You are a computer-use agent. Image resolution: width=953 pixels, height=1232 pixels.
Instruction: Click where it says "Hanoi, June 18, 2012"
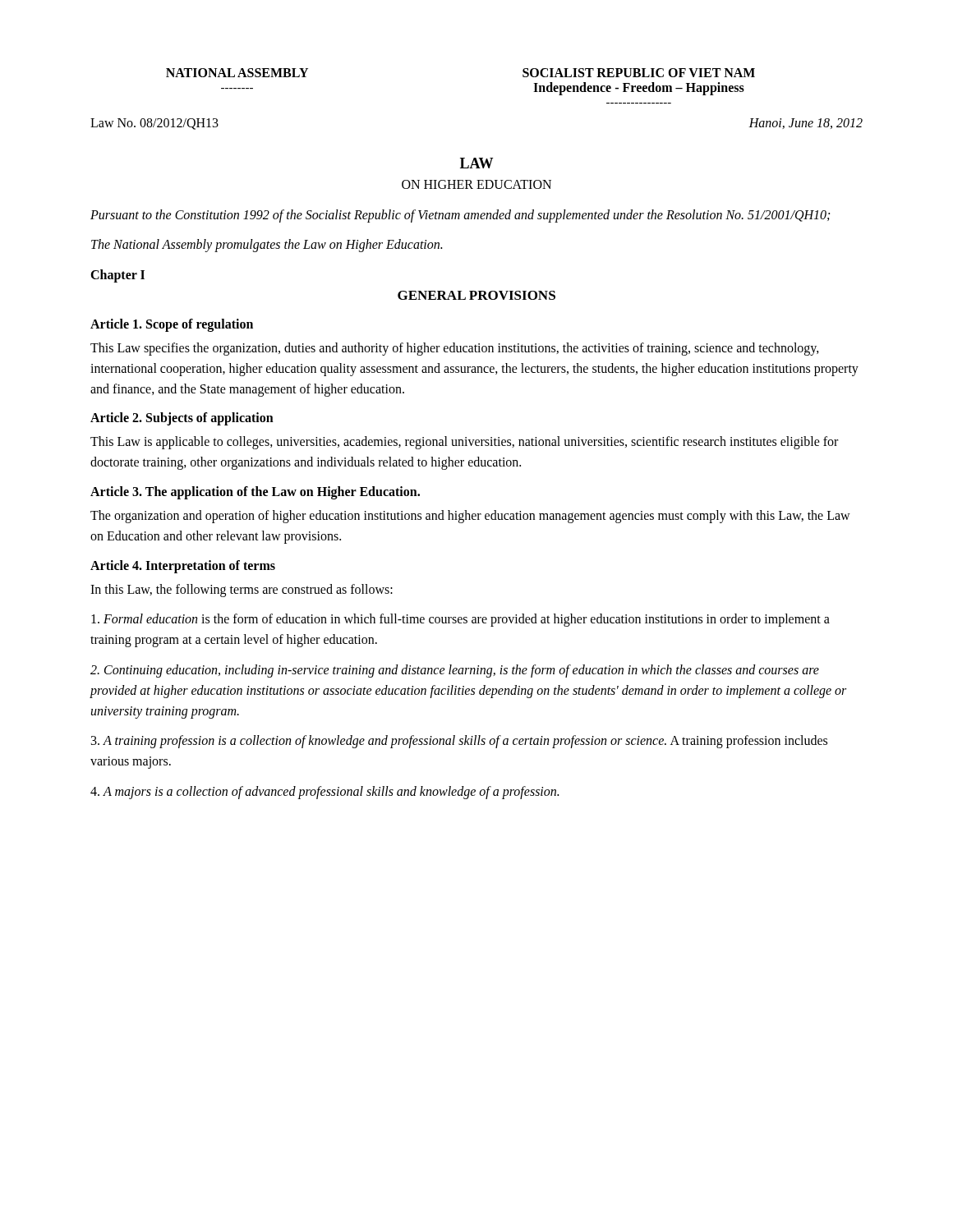tap(806, 123)
